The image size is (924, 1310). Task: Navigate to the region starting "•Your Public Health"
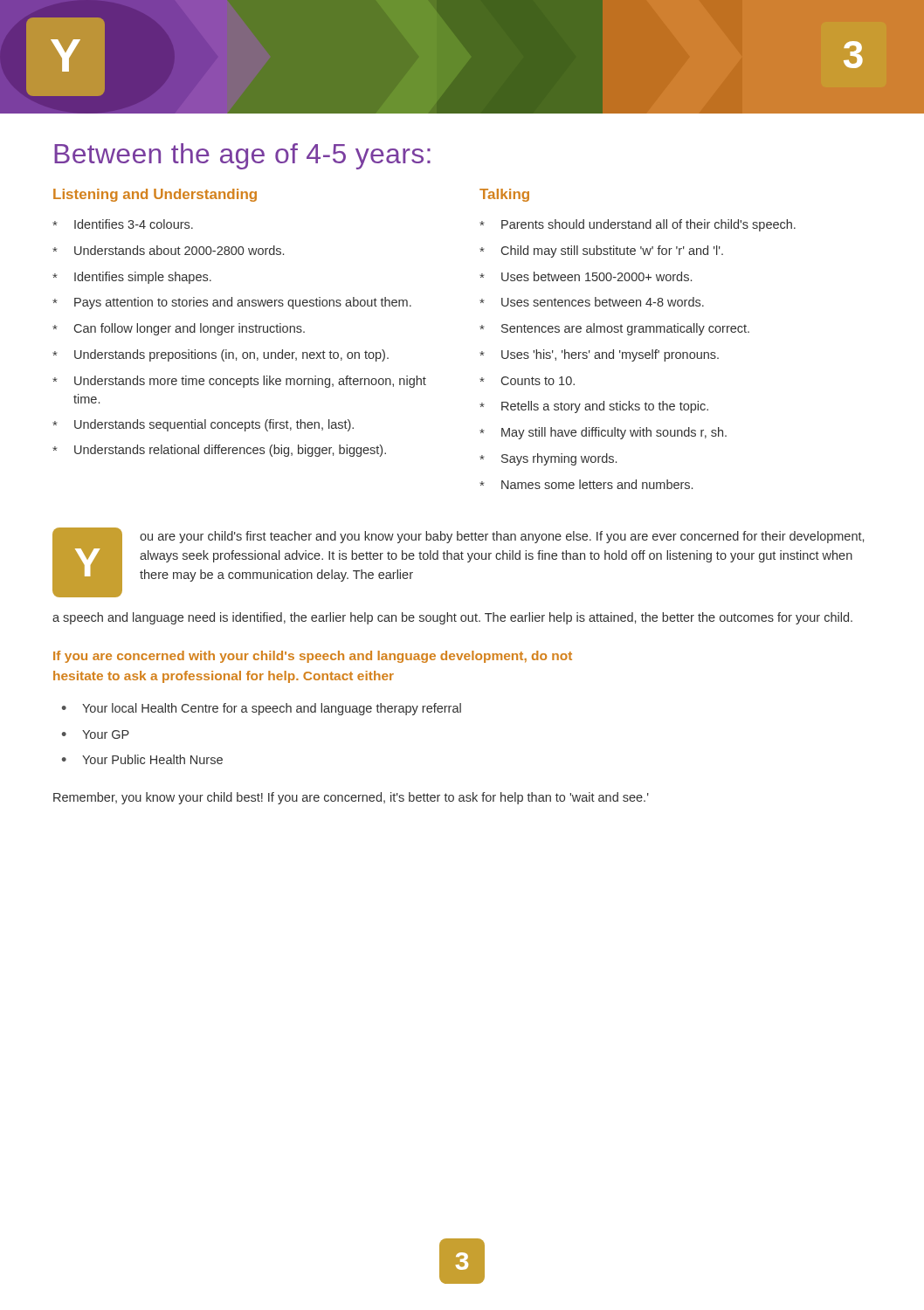click(142, 761)
